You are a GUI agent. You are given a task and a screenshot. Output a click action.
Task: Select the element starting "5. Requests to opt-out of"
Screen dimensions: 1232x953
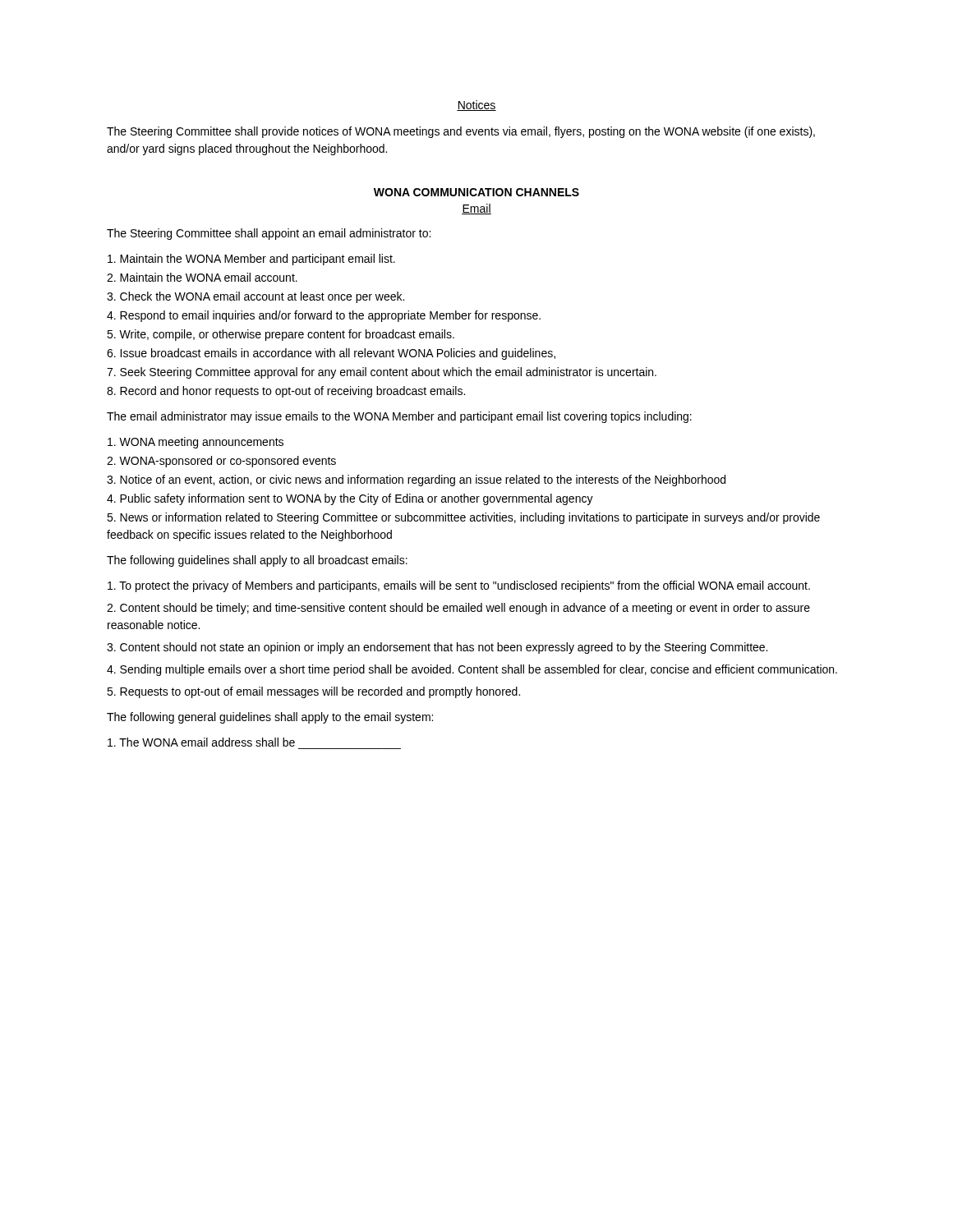pyautogui.click(x=314, y=692)
